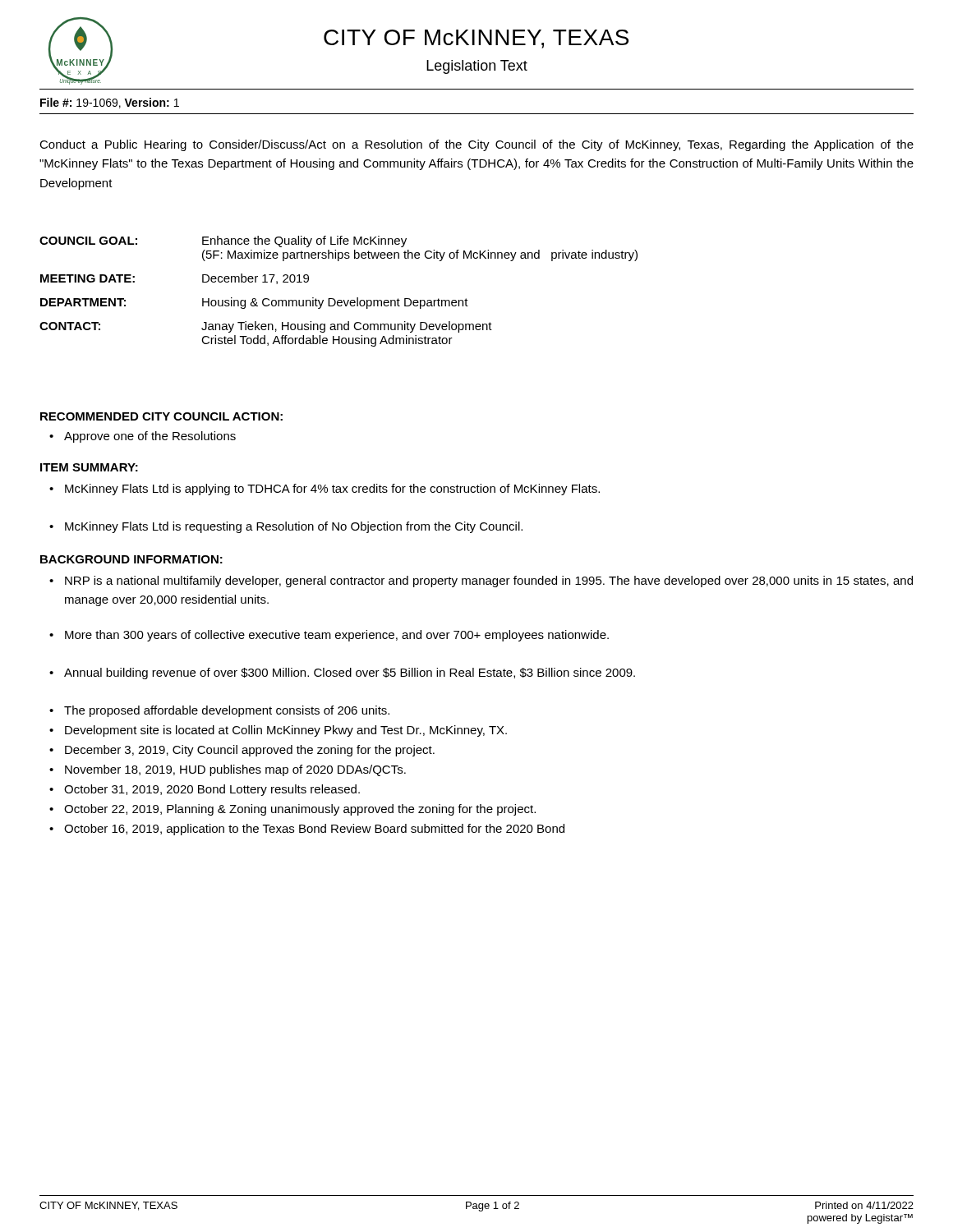
Task: Navigate to the region starting "• The proposed"
Action: coord(220,711)
